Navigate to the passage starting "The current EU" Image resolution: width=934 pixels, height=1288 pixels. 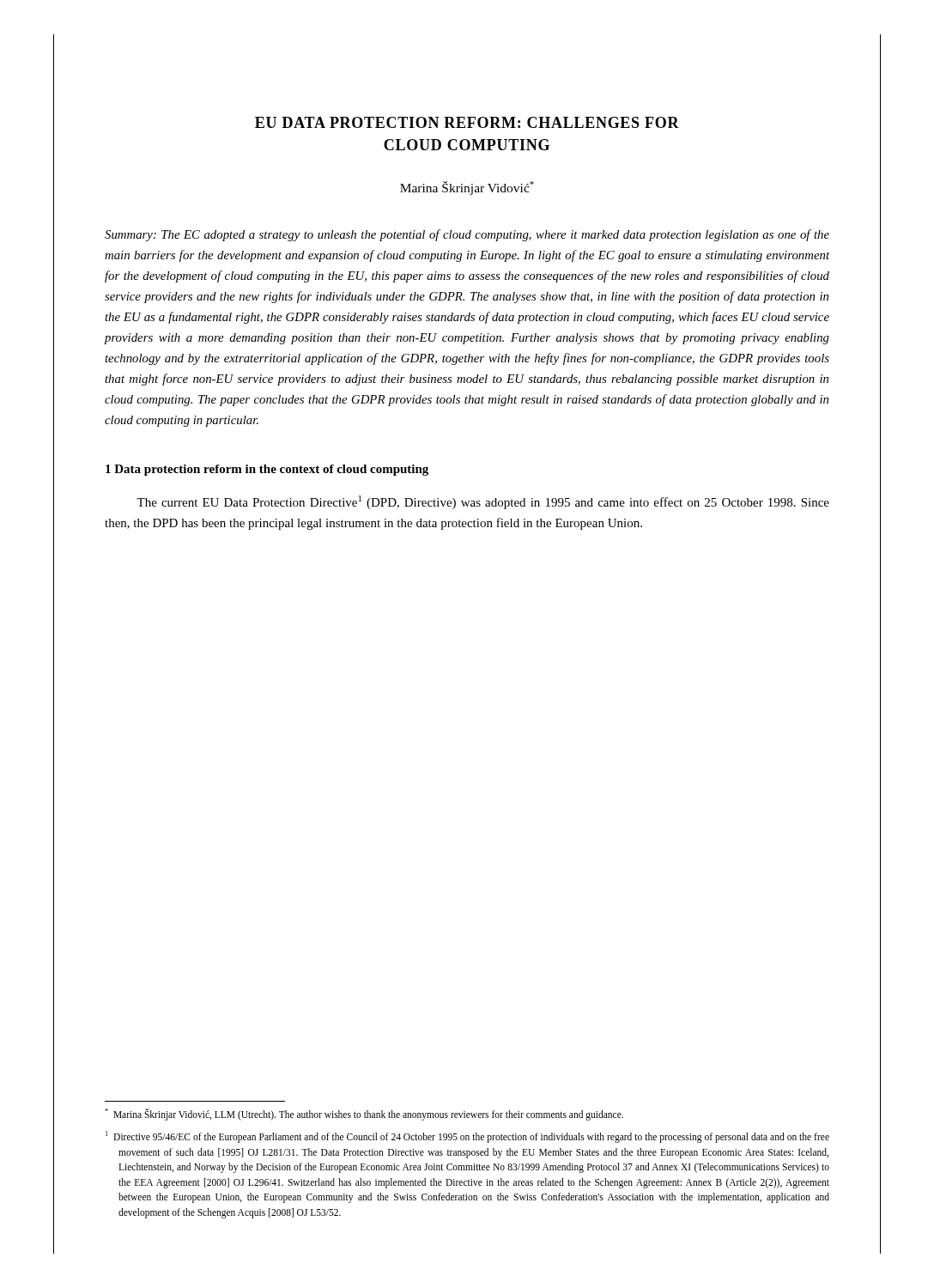467,511
